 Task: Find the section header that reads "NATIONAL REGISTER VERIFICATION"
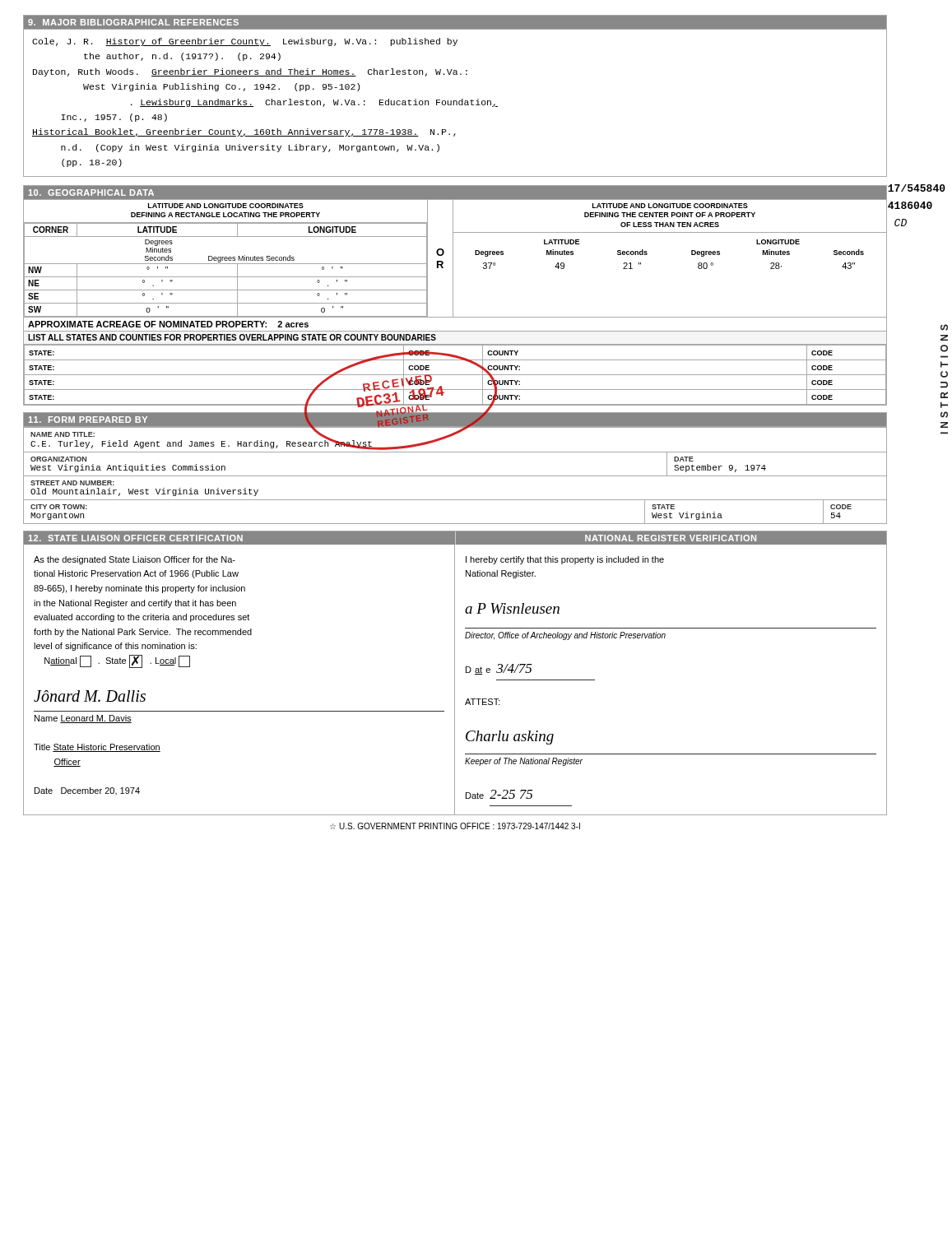tap(671, 538)
